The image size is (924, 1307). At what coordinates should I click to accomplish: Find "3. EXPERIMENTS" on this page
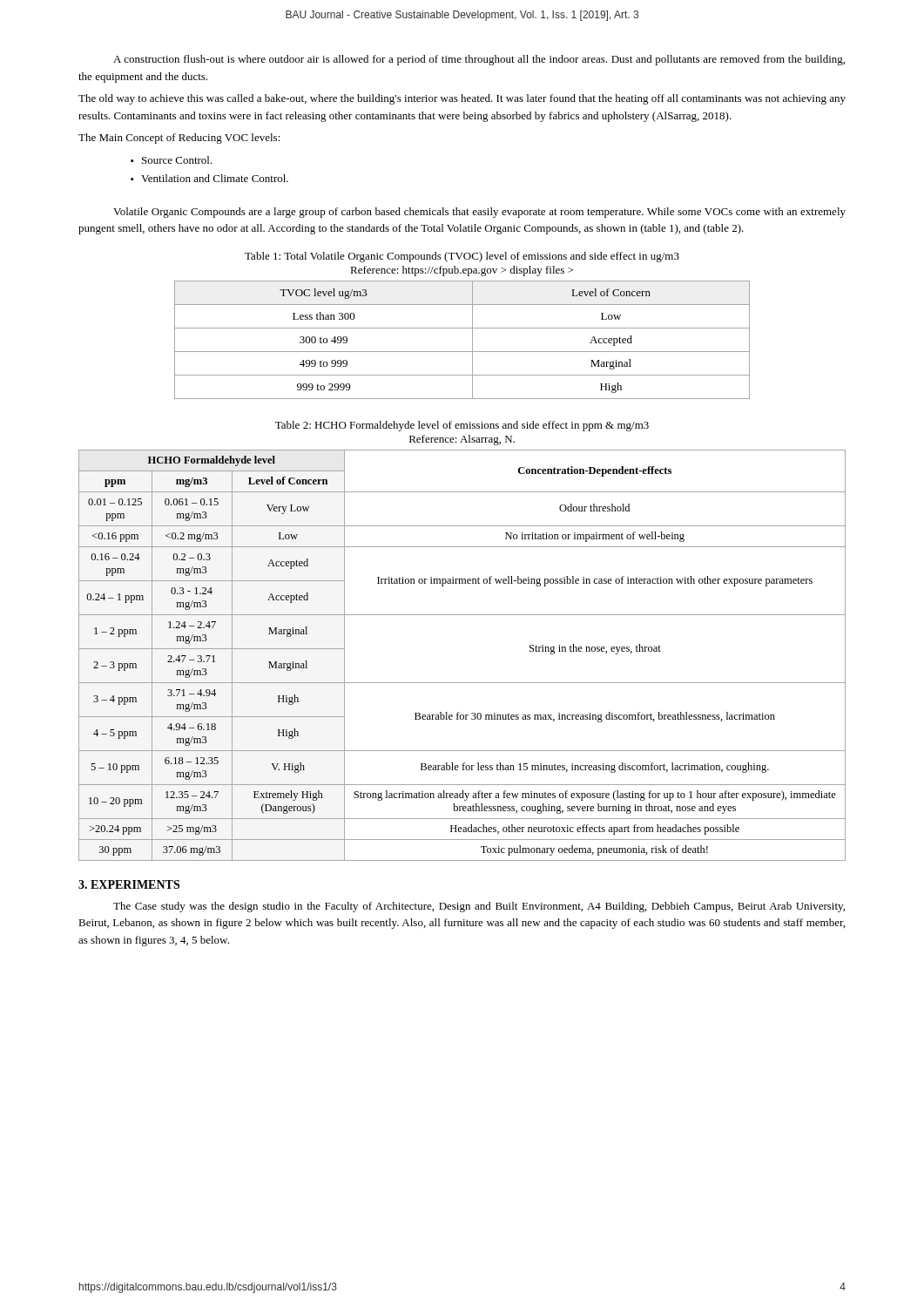(x=129, y=884)
